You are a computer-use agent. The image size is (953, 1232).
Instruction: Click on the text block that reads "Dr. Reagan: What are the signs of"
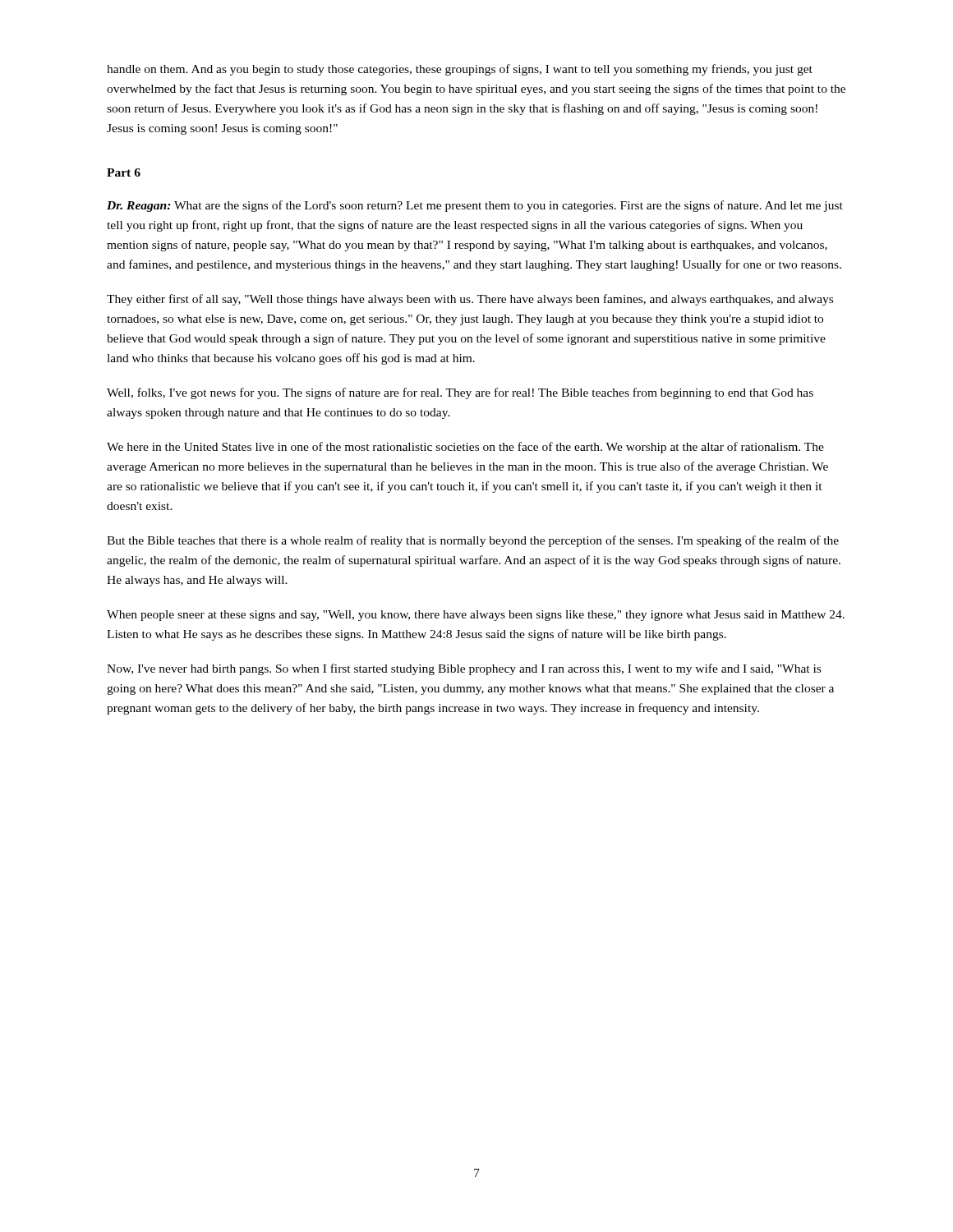pyautogui.click(x=475, y=235)
